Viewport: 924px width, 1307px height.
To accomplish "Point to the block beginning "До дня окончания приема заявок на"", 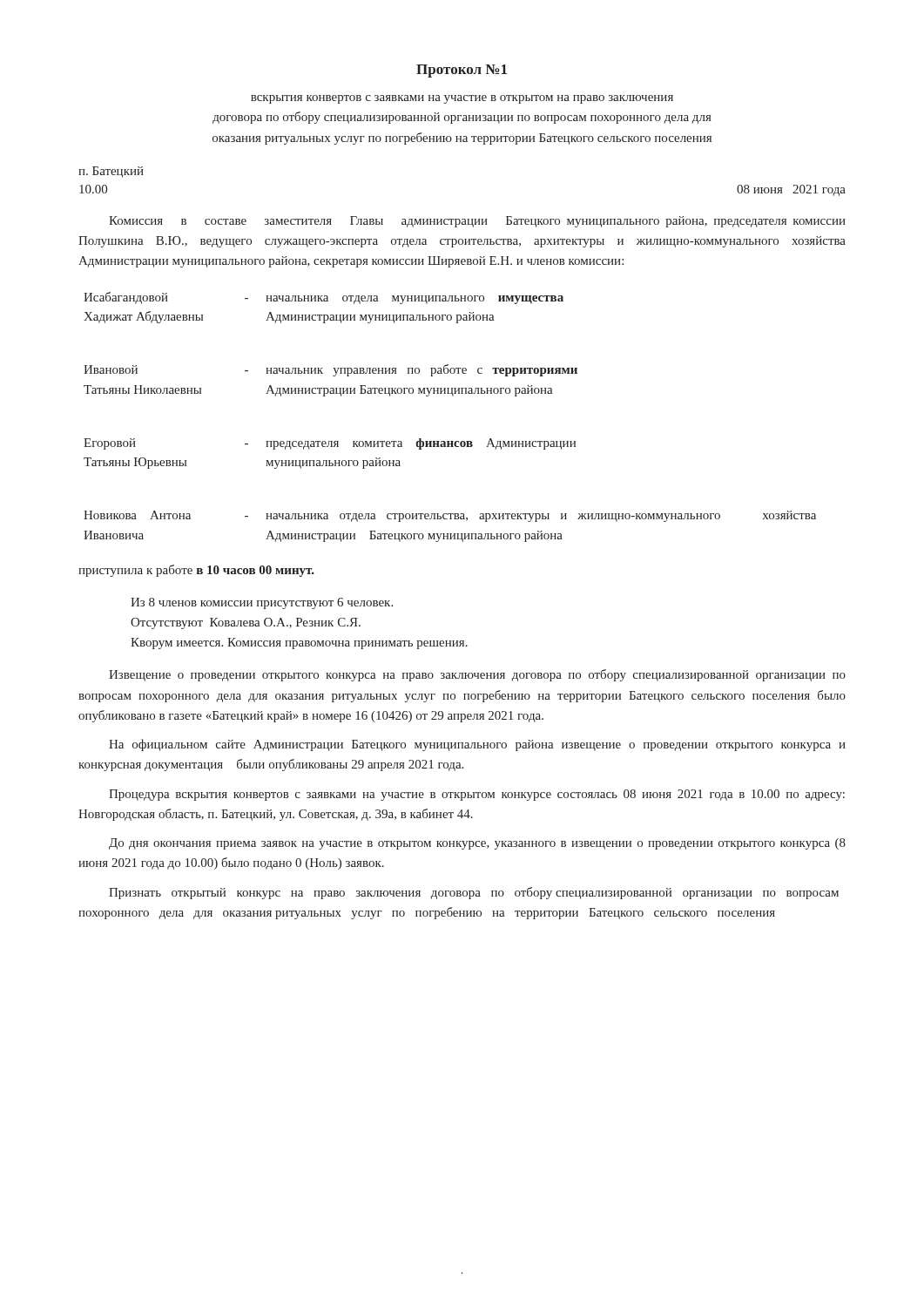I will click(462, 853).
